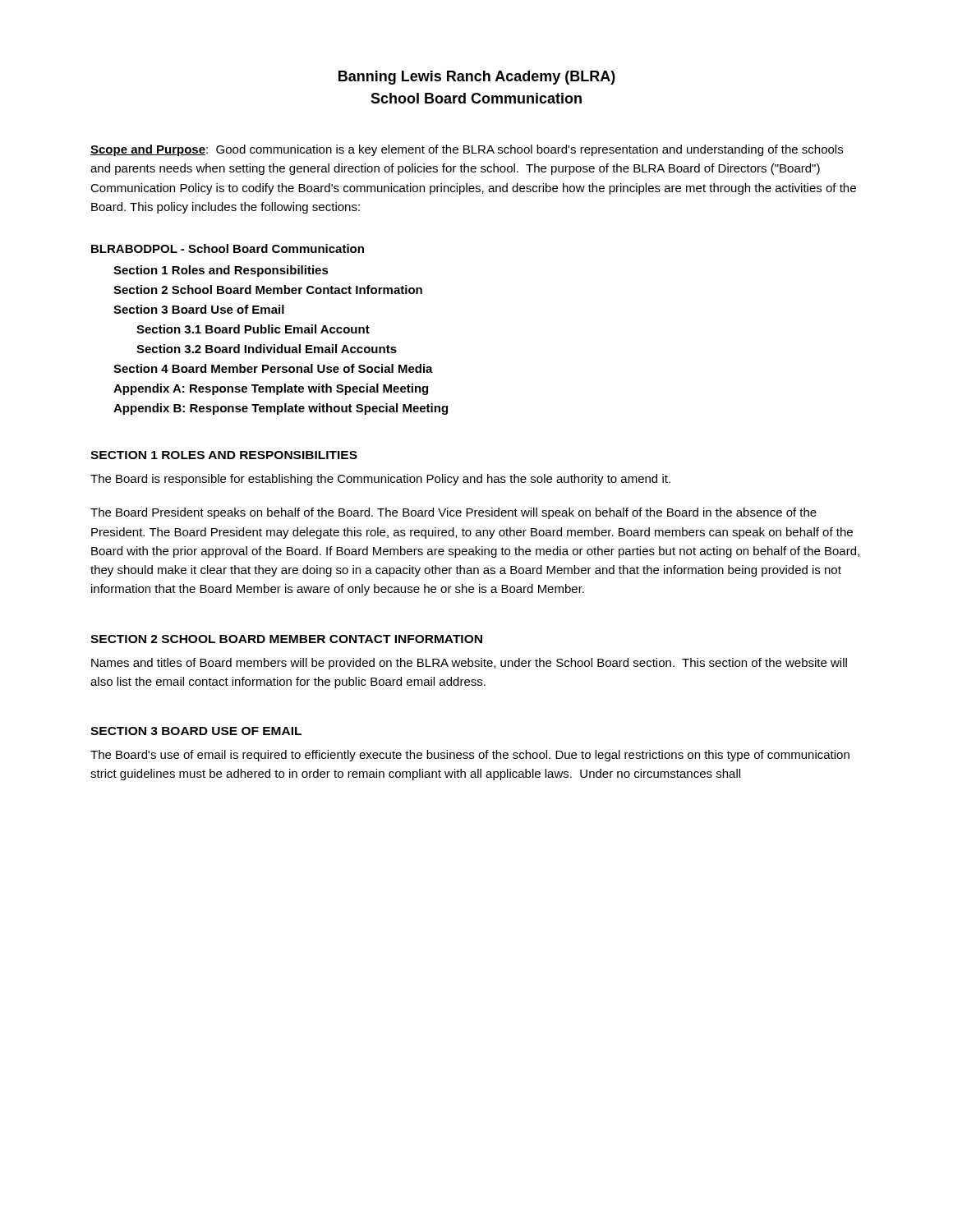Select the block starting "Section 4 Board Member Personal"
The height and width of the screenshot is (1232, 953).
pos(273,368)
